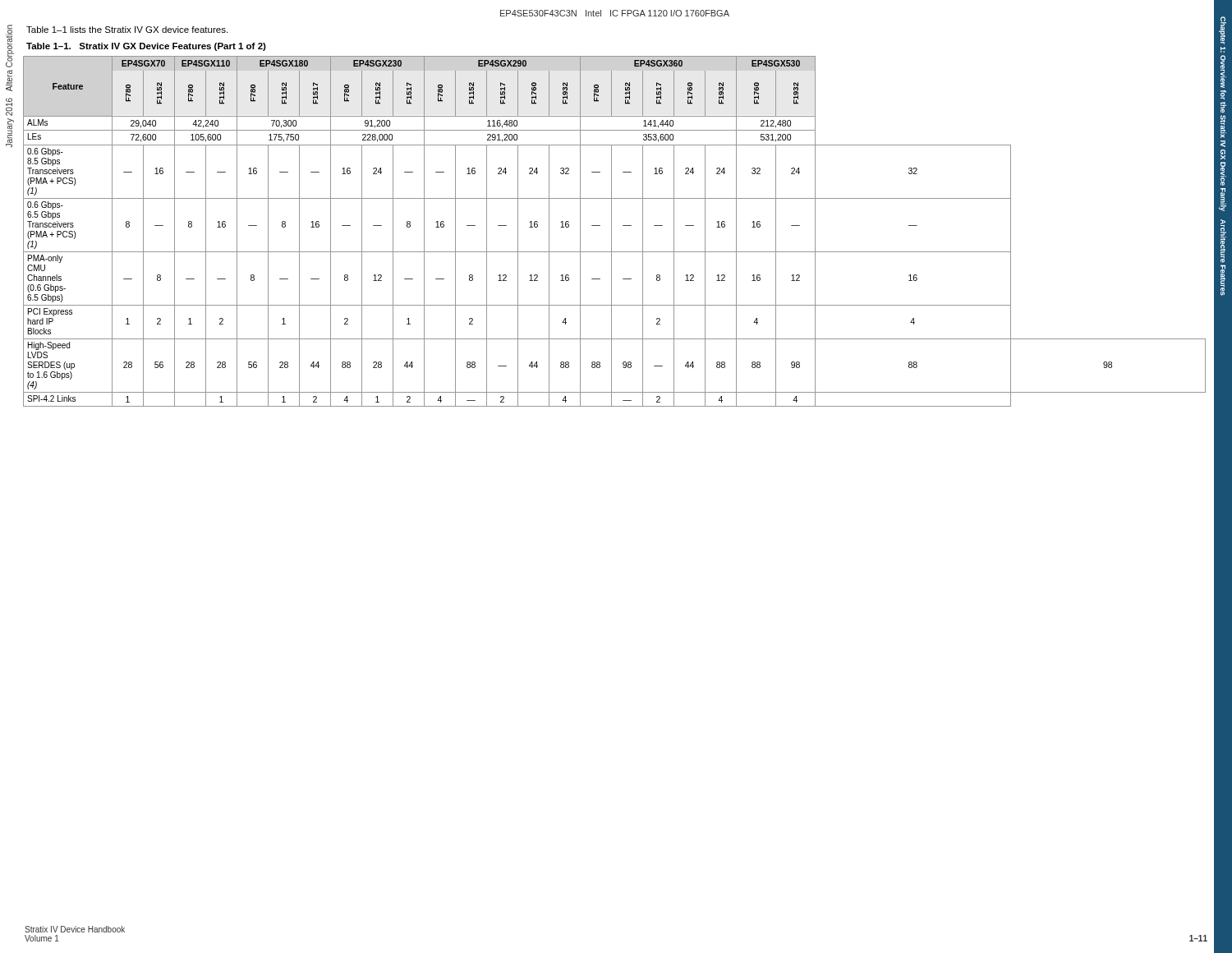This screenshot has width=1232, height=953.
Task: Select the table that reads "0.6 Gbps- 8.5"
Action: pyautogui.click(x=614, y=231)
